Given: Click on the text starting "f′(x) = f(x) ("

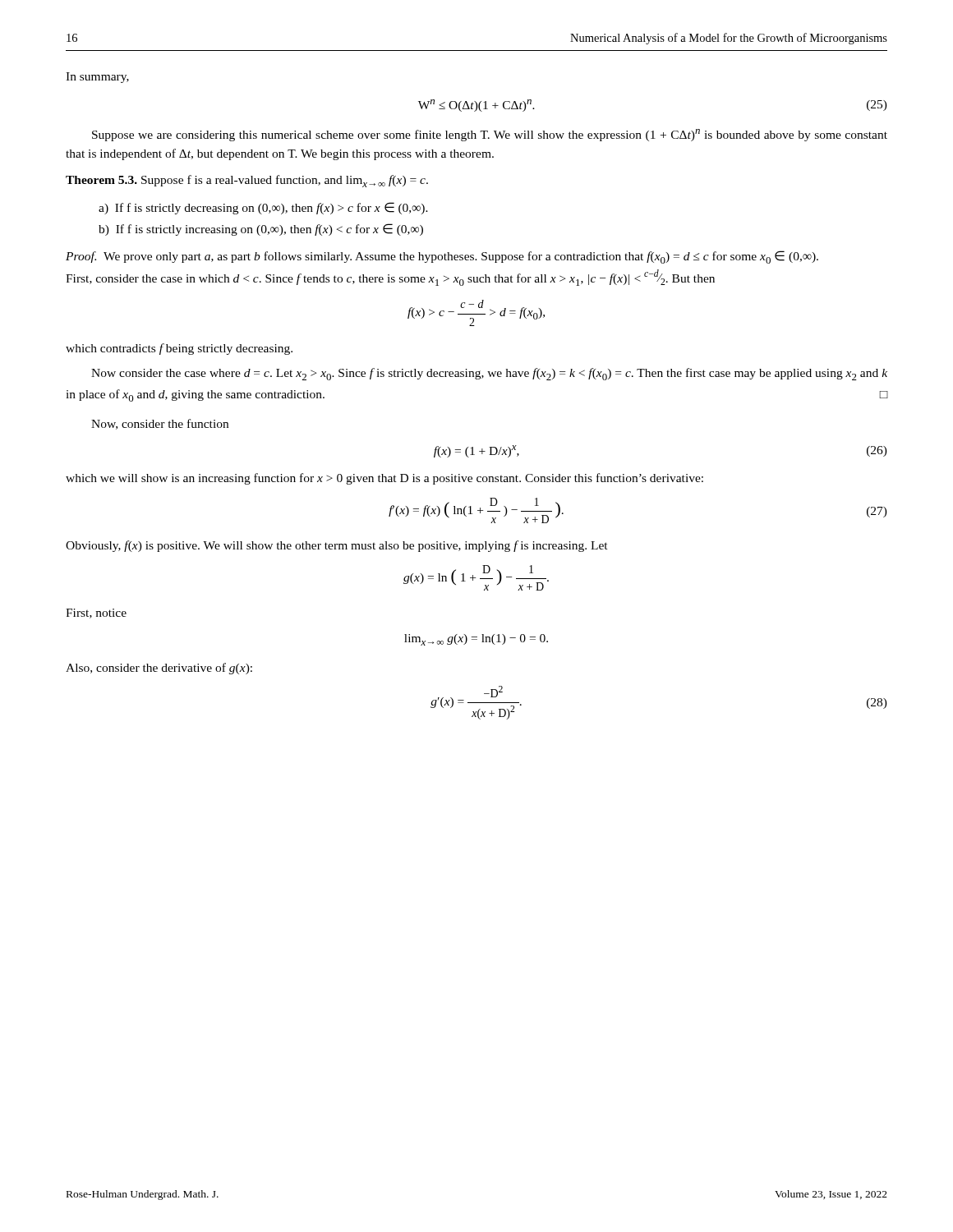Looking at the screenshot, I should [465, 510].
